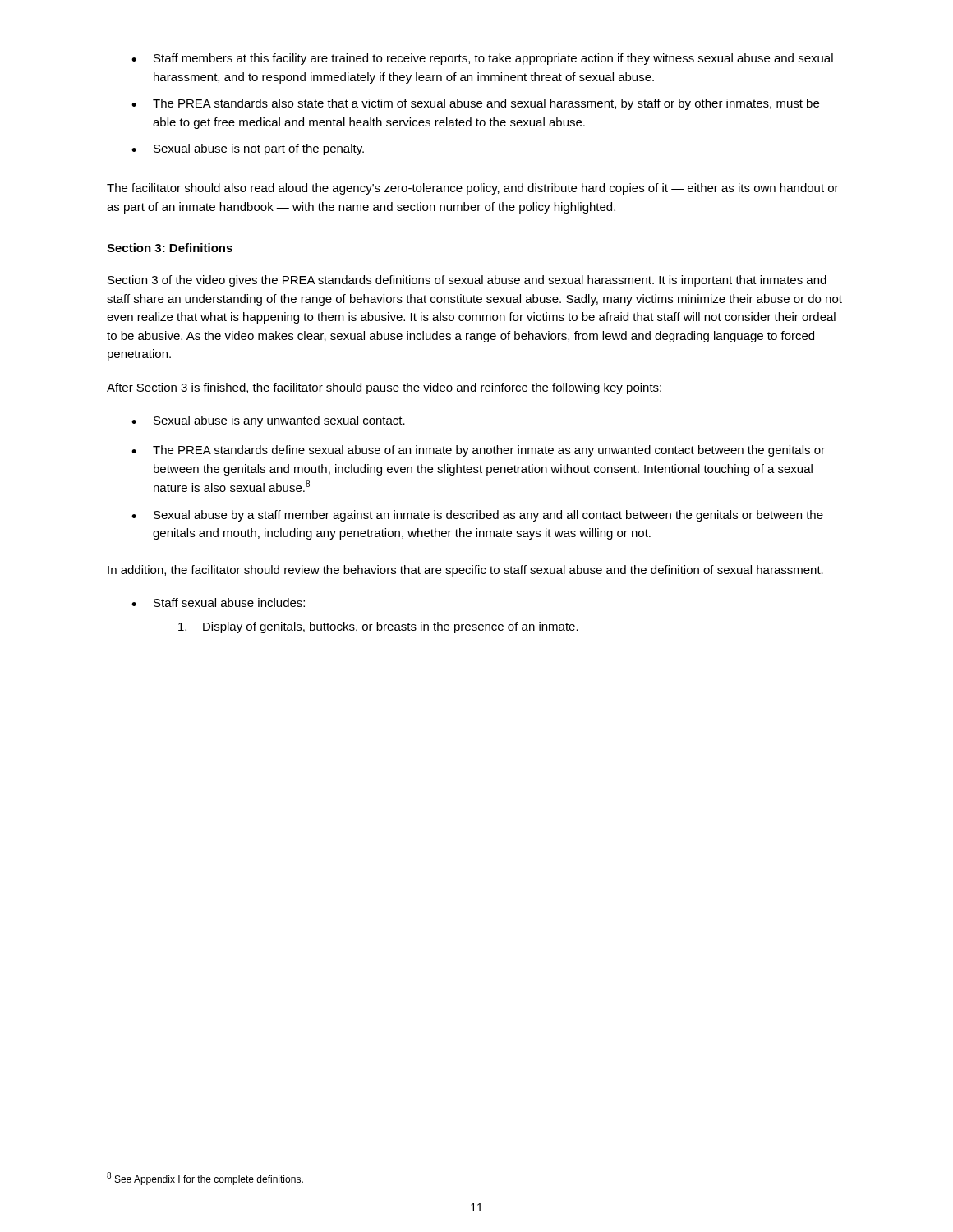Find the element starting "The facilitator should"
953x1232 pixels.
[x=473, y=197]
